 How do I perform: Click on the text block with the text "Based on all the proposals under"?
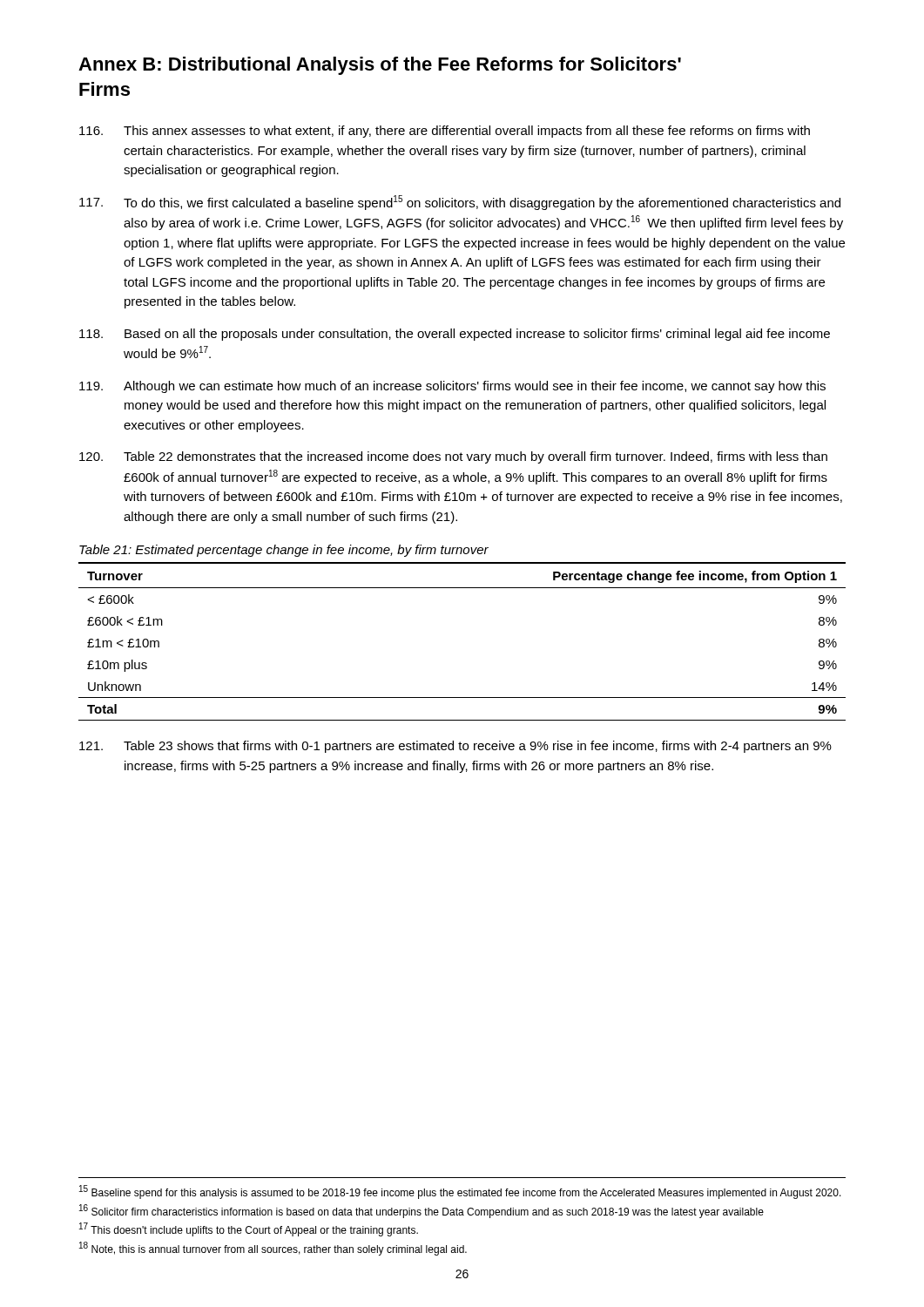click(x=462, y=344)
